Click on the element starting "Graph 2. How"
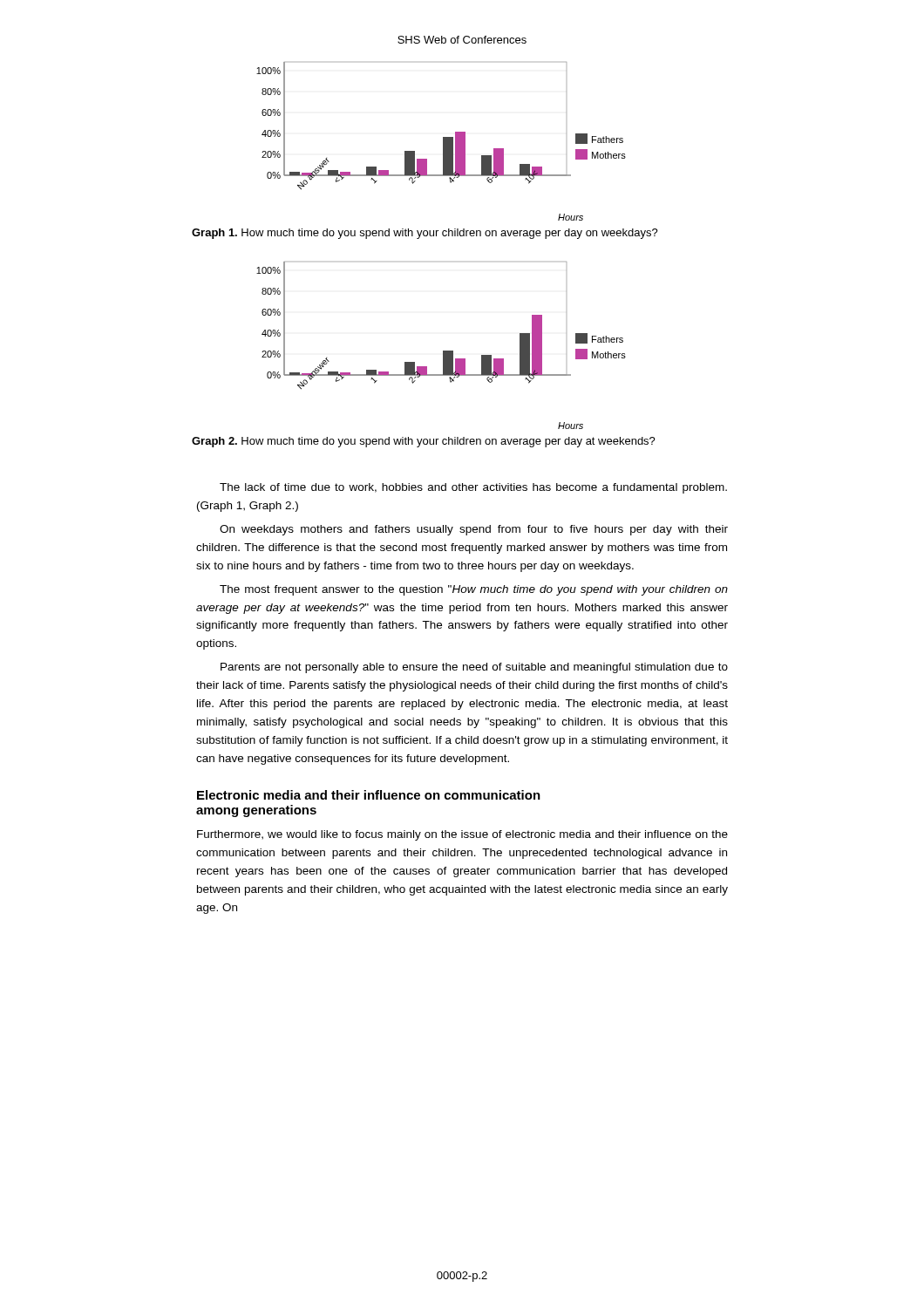Screen dimensions: 1308x924 [424, 441]
